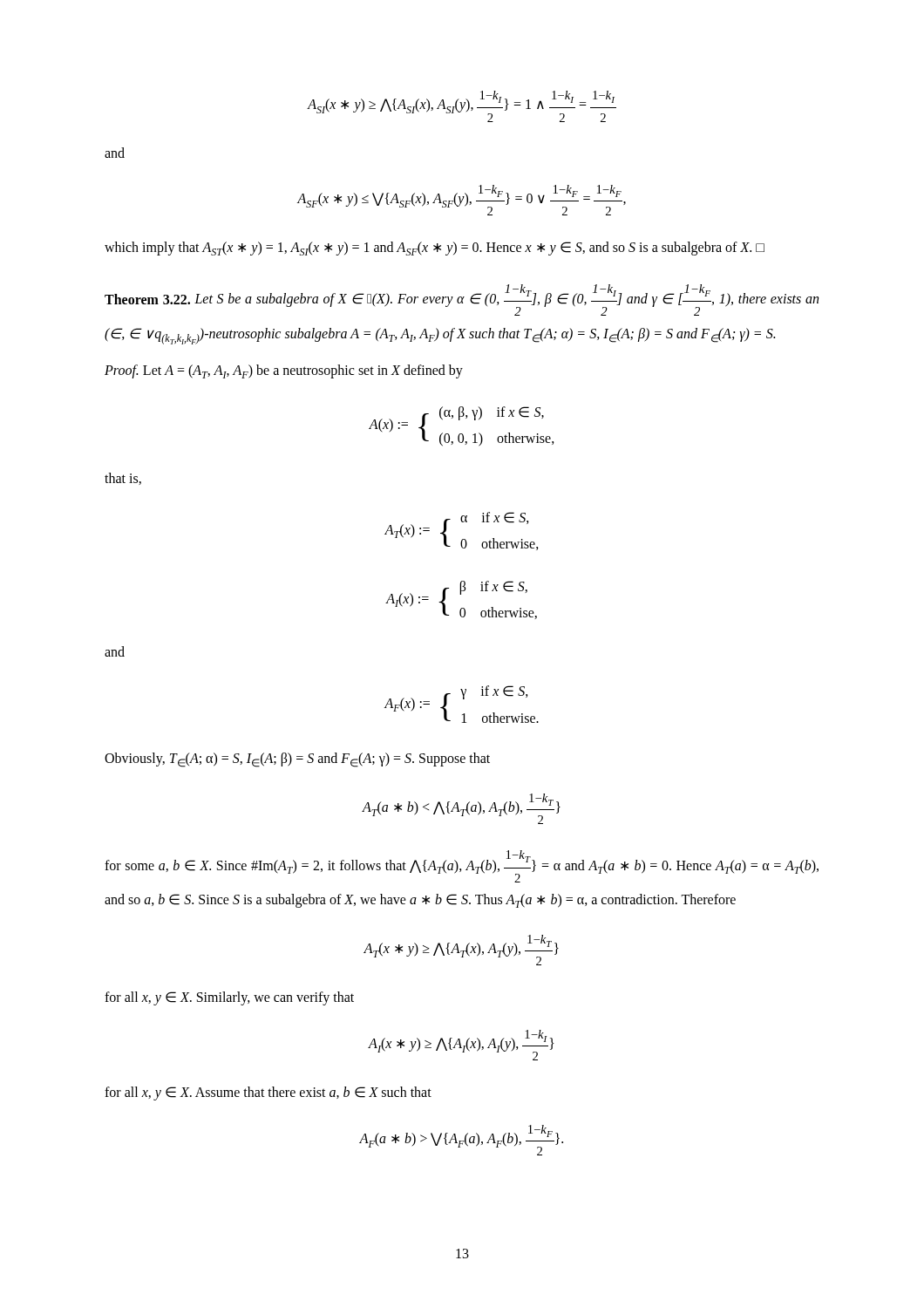This screenshot has width=924, height=1308.
Task: Where does it say "AT(a ∗ b) < ⋀{AT(a), AT(b), 1−kT2}"?
Action: (462, 809)
